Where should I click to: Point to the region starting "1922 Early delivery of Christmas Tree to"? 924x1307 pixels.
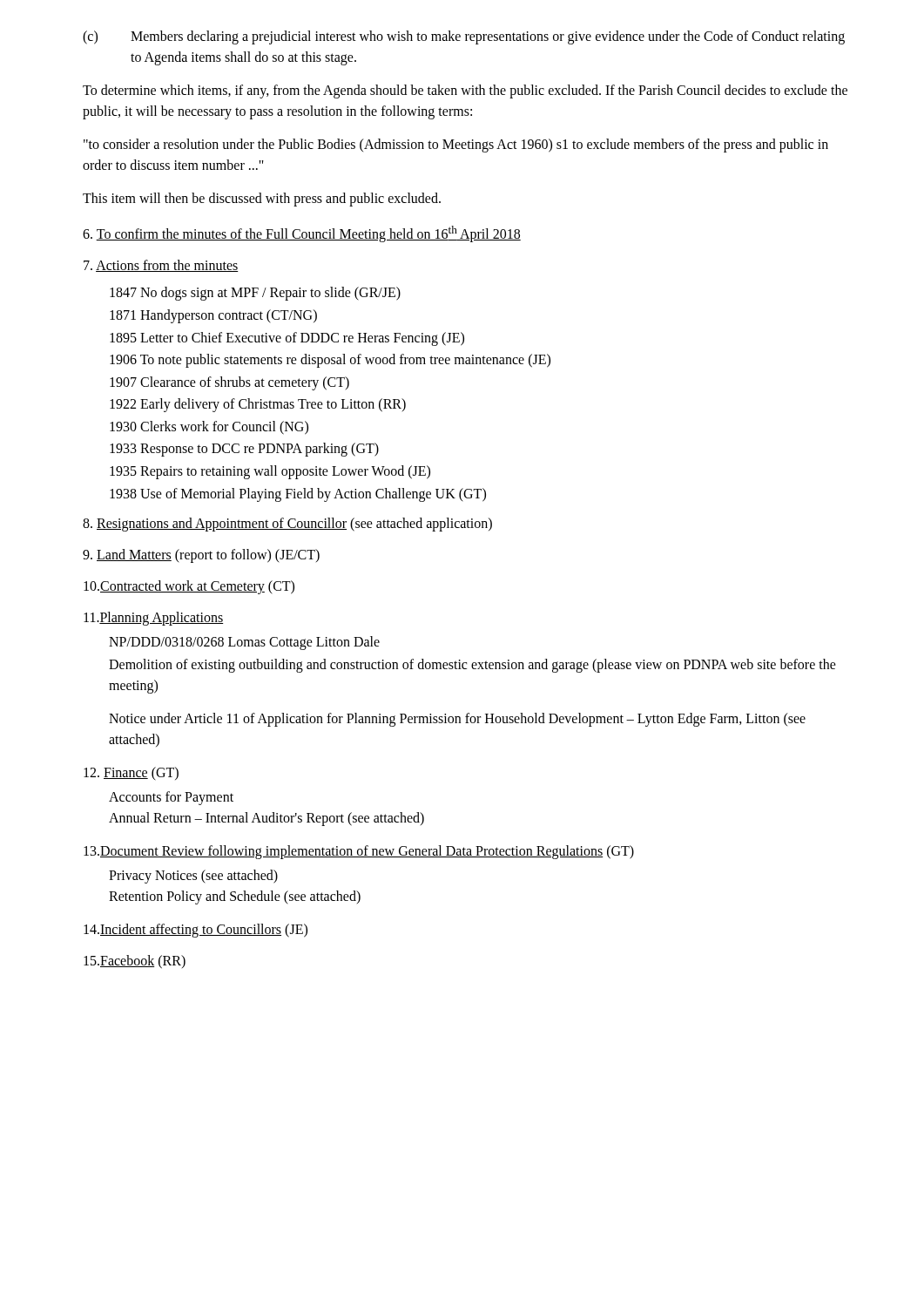pyautogui.click(x=257, y=404)
